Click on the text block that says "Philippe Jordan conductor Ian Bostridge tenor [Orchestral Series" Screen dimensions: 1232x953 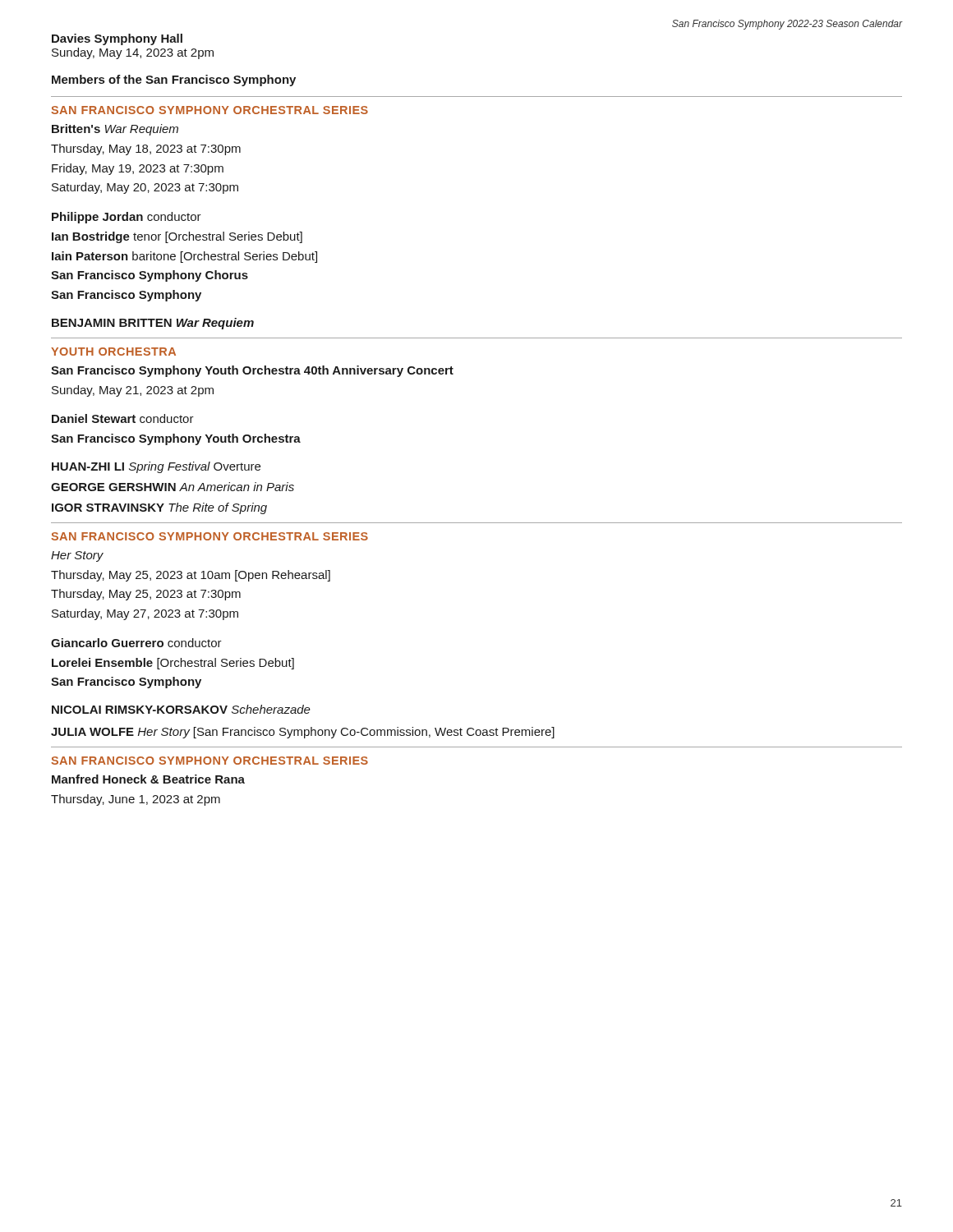pos(127,218)
